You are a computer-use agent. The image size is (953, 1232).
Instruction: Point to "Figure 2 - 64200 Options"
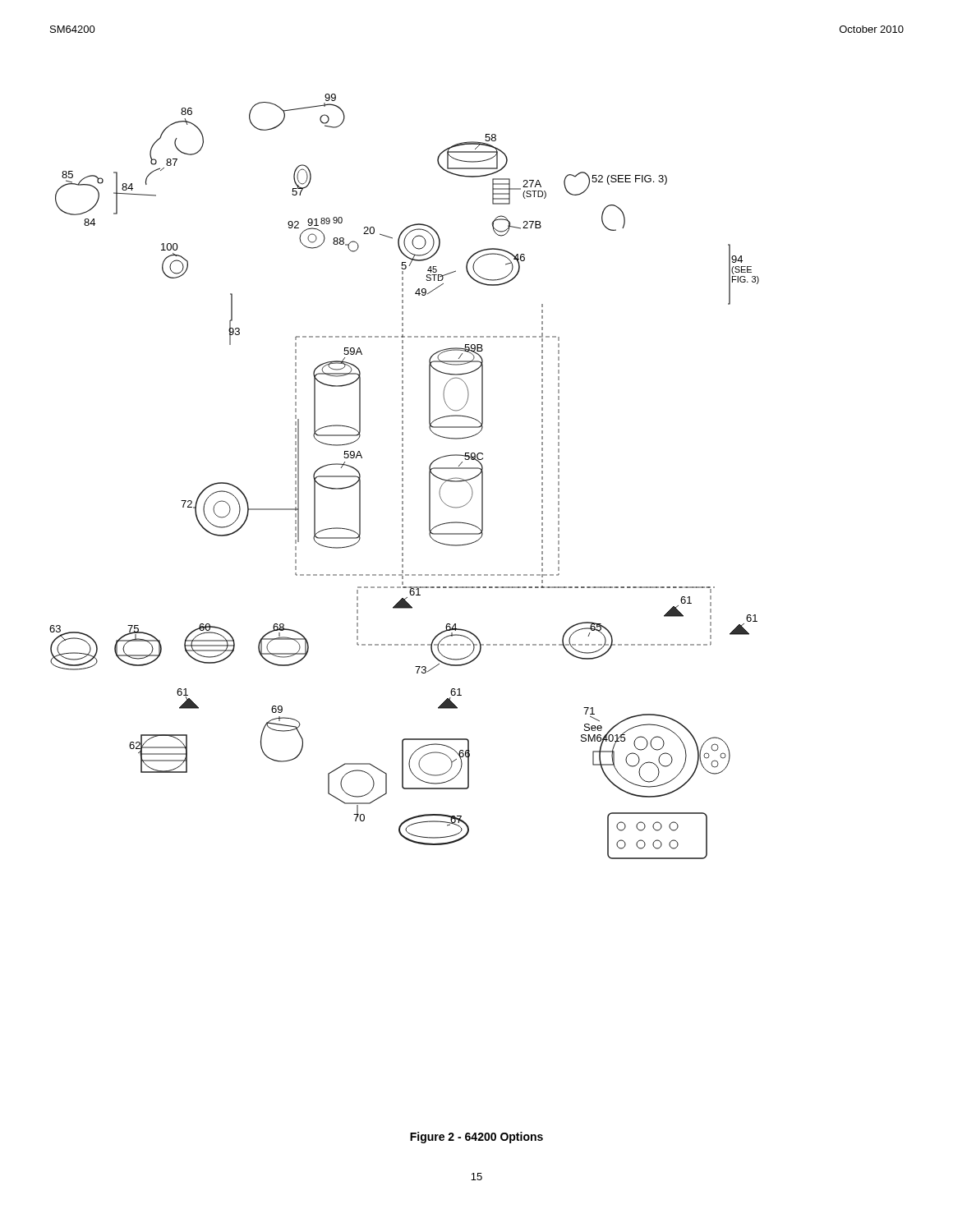coord(476,1137)
